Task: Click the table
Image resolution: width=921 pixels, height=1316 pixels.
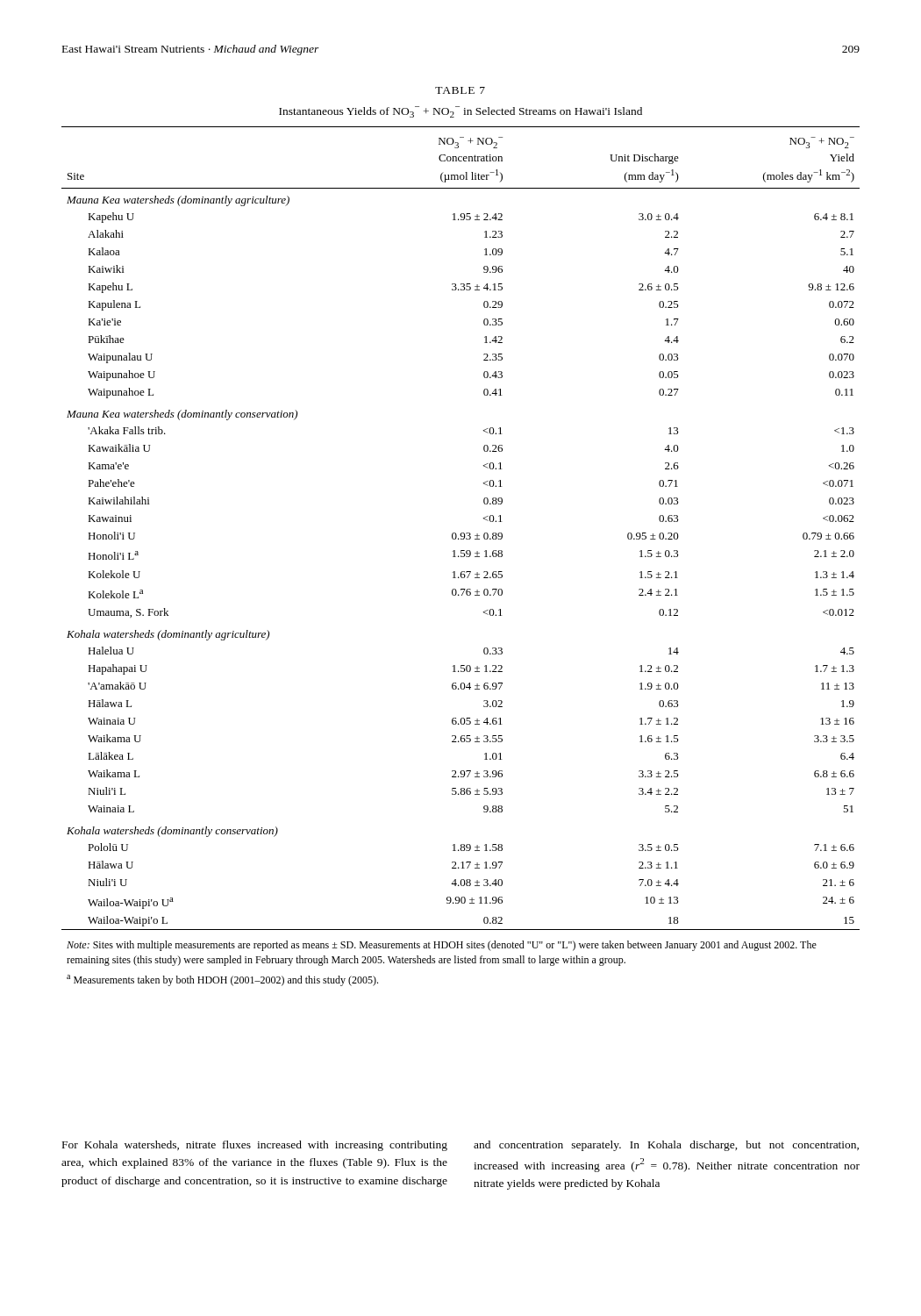Action: point(460,558)
